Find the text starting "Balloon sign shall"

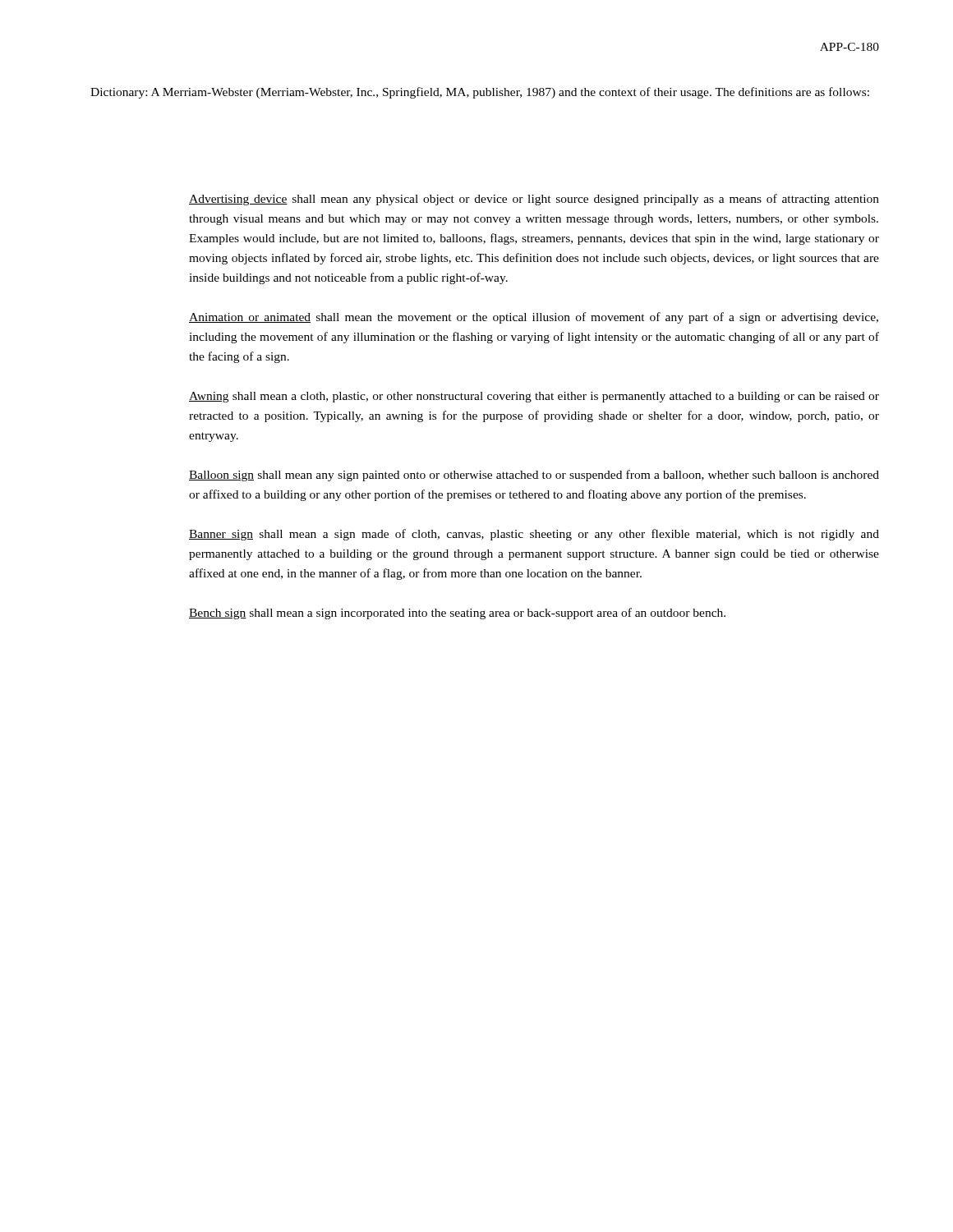pyautogui.click(x=534, y=484)
